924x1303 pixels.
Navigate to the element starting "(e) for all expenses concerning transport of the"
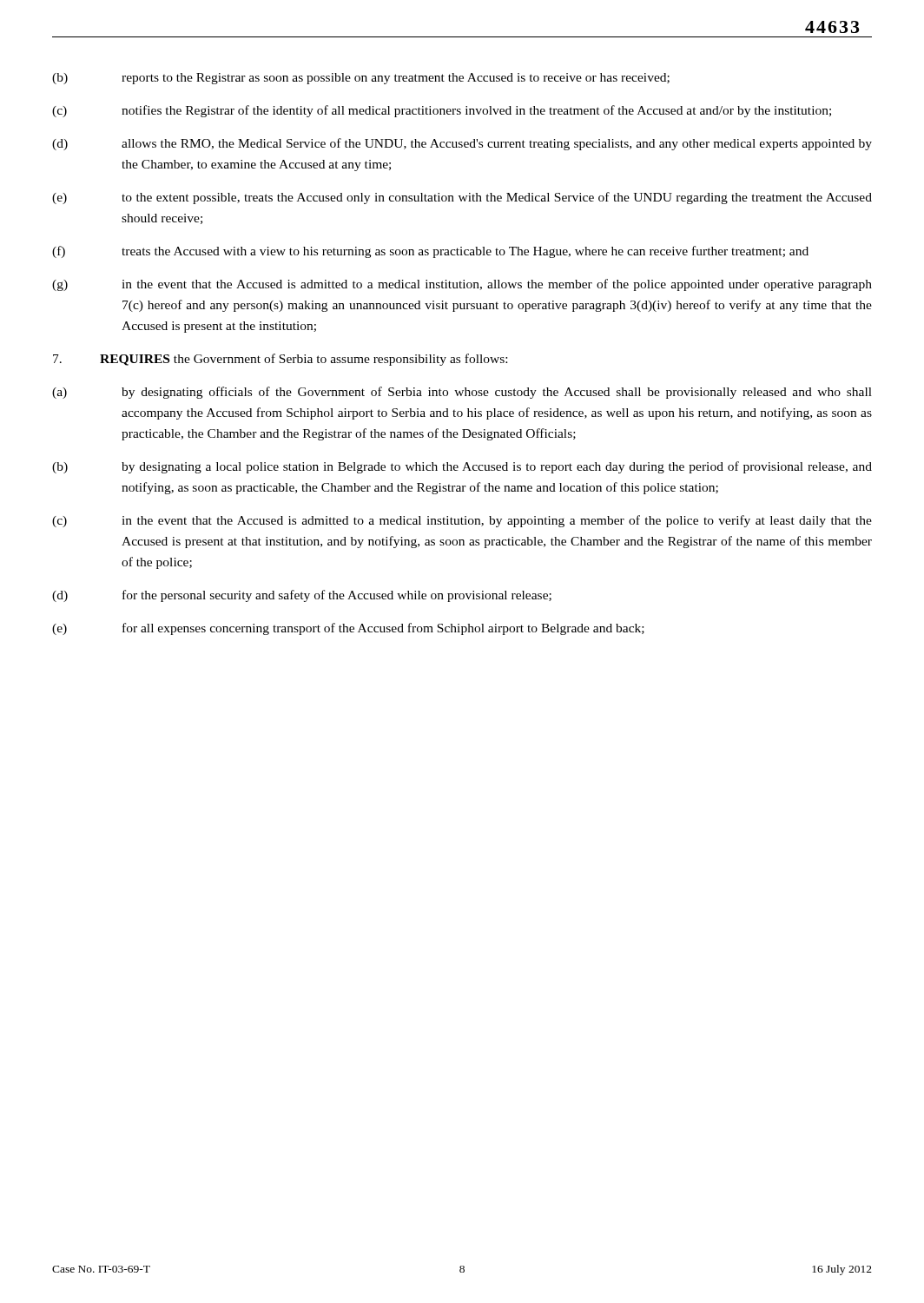[462, 628]
